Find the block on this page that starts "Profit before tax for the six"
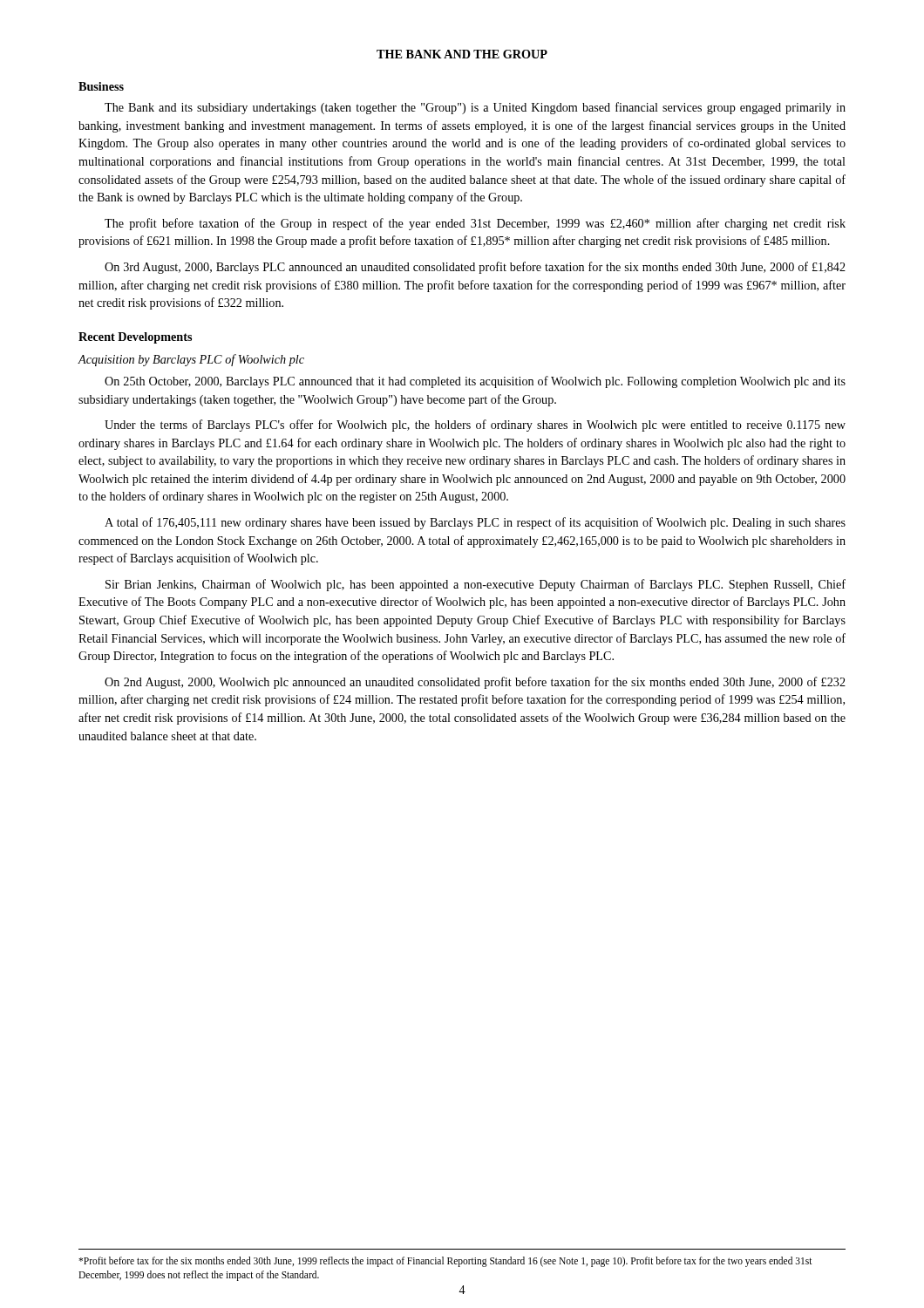This screenshot has width=924, height=1308. (x=445, y=1268)
